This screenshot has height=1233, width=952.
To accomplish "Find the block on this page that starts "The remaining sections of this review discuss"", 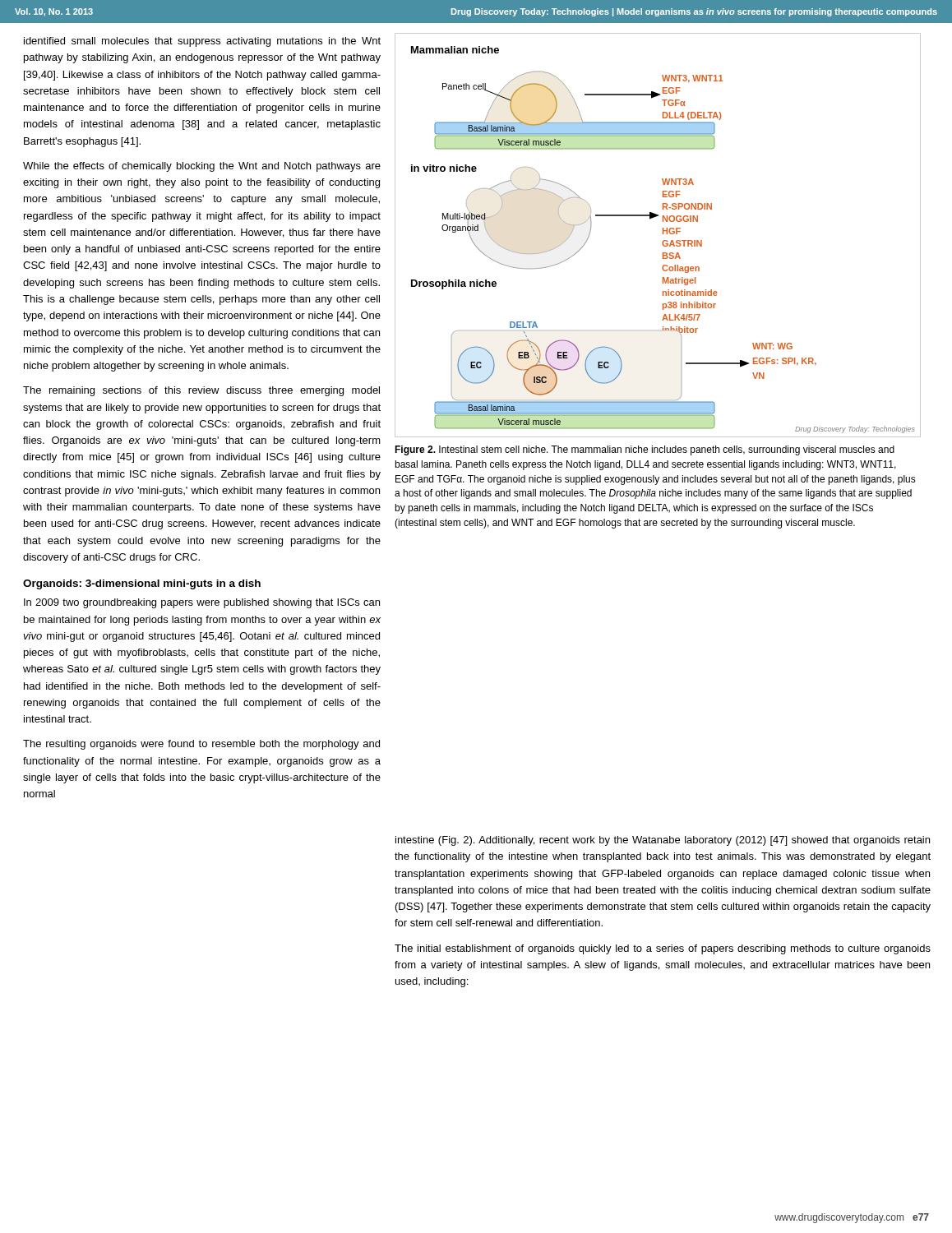I will click(x=202, y=474).
